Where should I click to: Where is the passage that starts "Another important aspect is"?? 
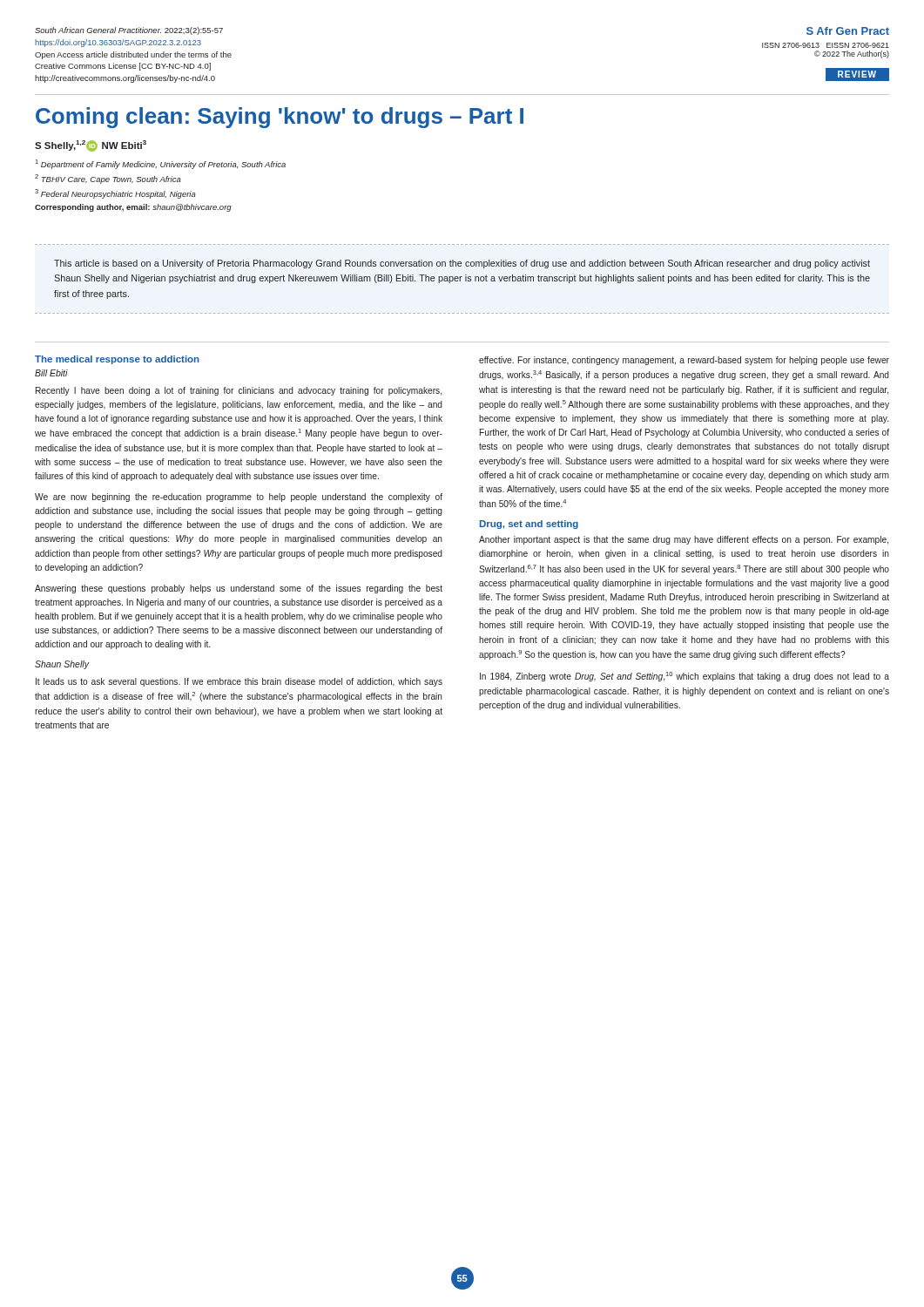coord(684,597)
